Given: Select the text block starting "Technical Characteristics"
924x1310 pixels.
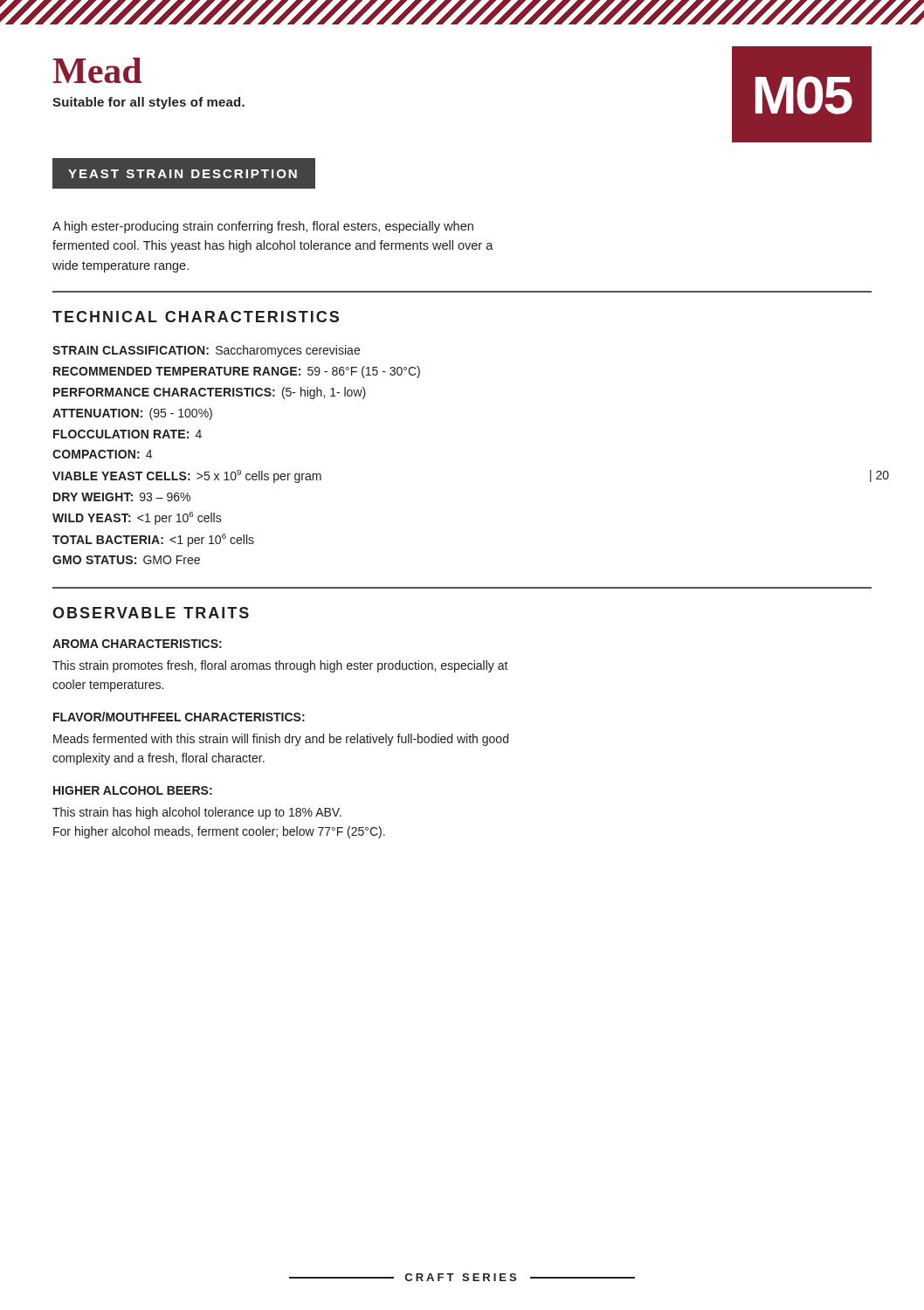Looking at the screenshot, I should tap(197, 317).
